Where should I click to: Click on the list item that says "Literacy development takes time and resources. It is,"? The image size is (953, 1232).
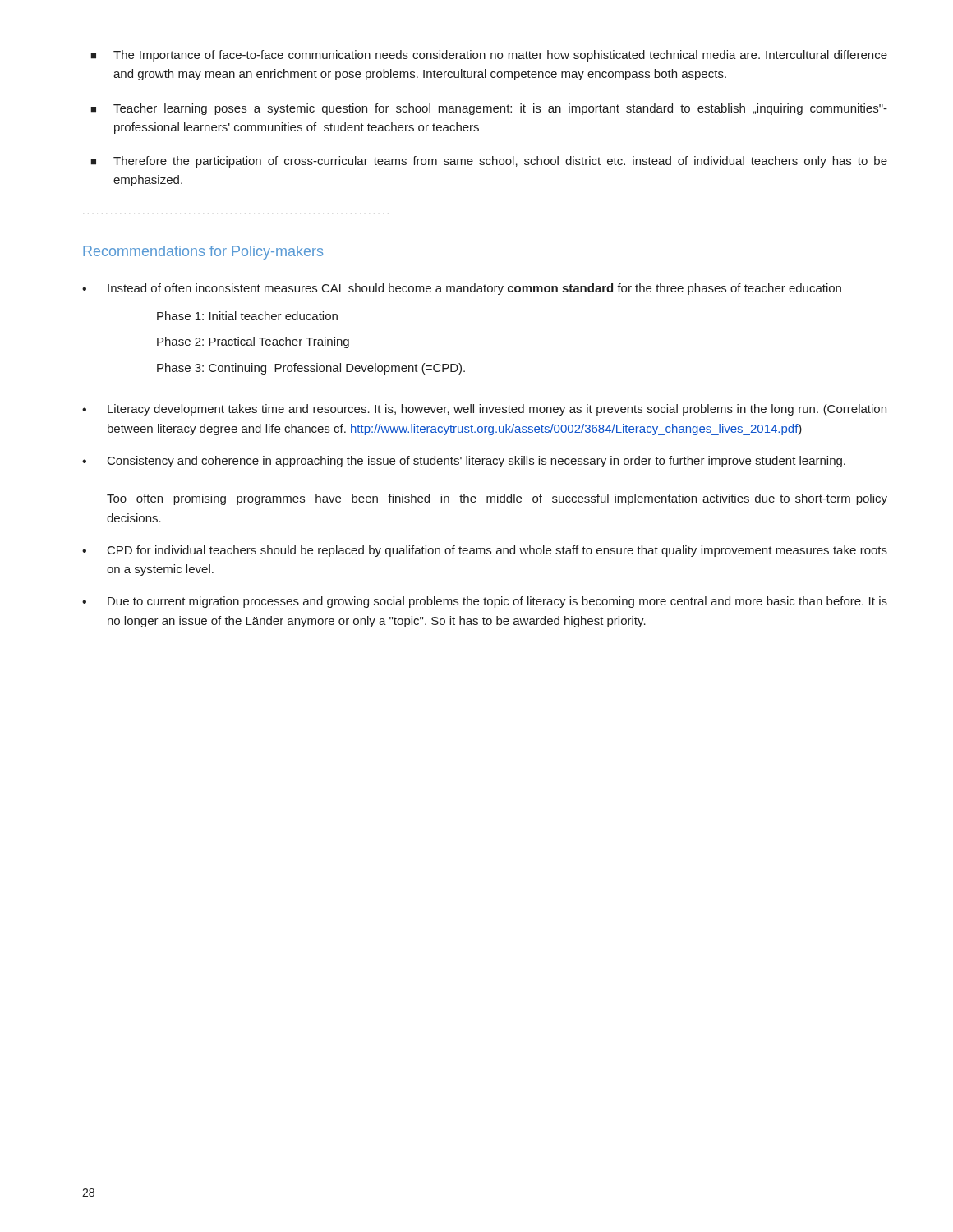485,419
